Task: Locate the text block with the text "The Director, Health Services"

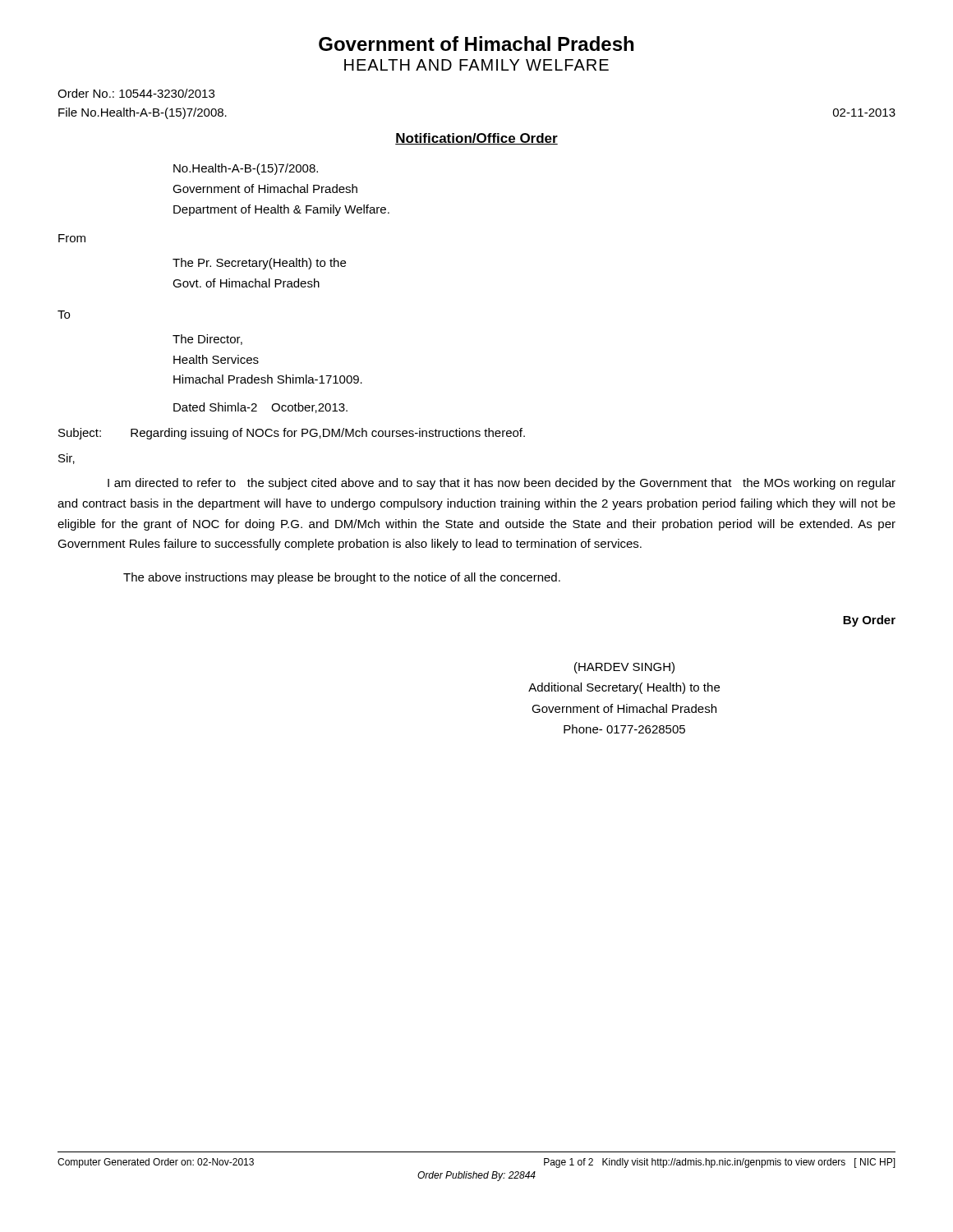Action: (x=268, y=359)
